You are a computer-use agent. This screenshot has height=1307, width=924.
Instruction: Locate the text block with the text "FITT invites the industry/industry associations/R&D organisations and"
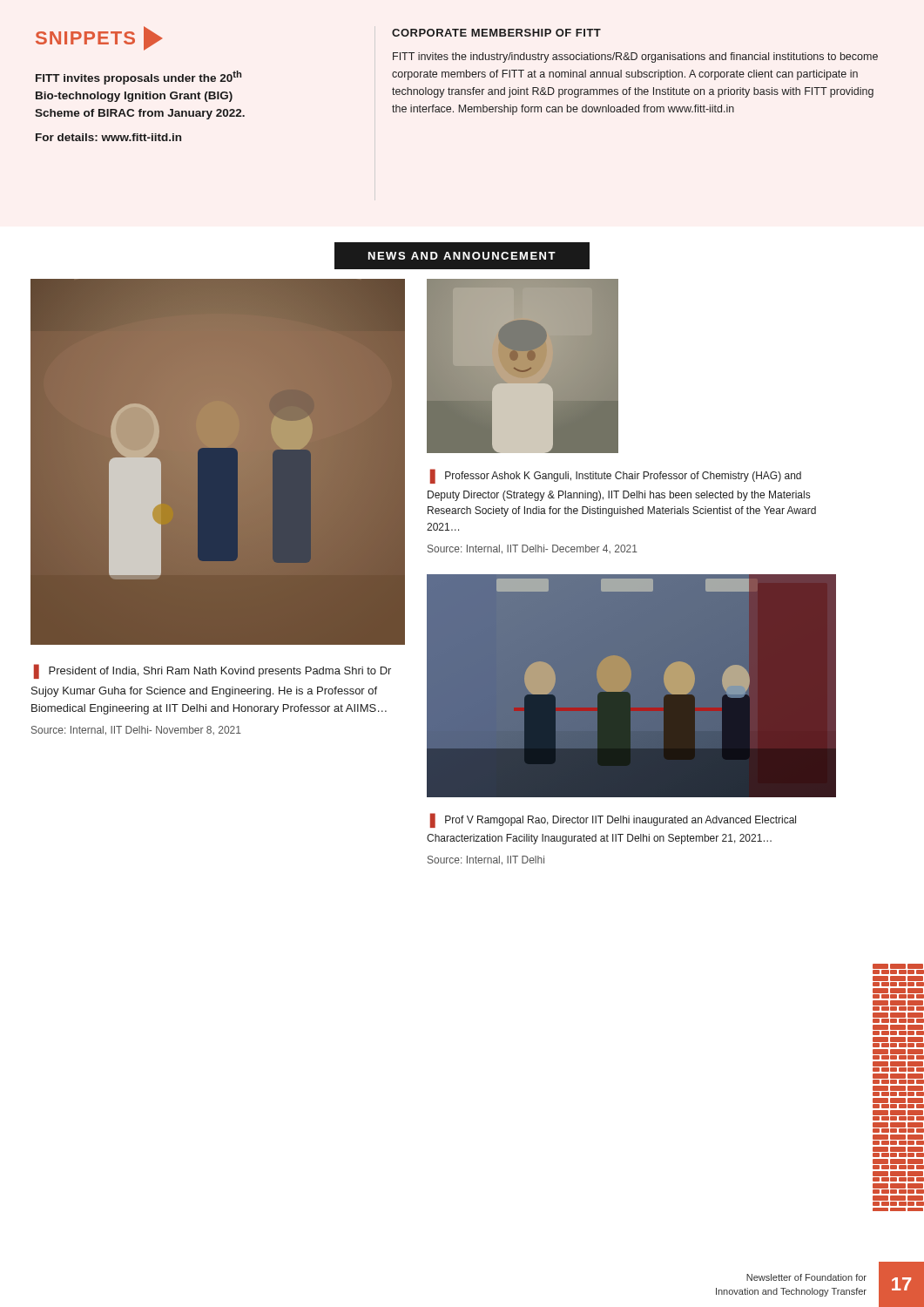(x=635, y=83)
